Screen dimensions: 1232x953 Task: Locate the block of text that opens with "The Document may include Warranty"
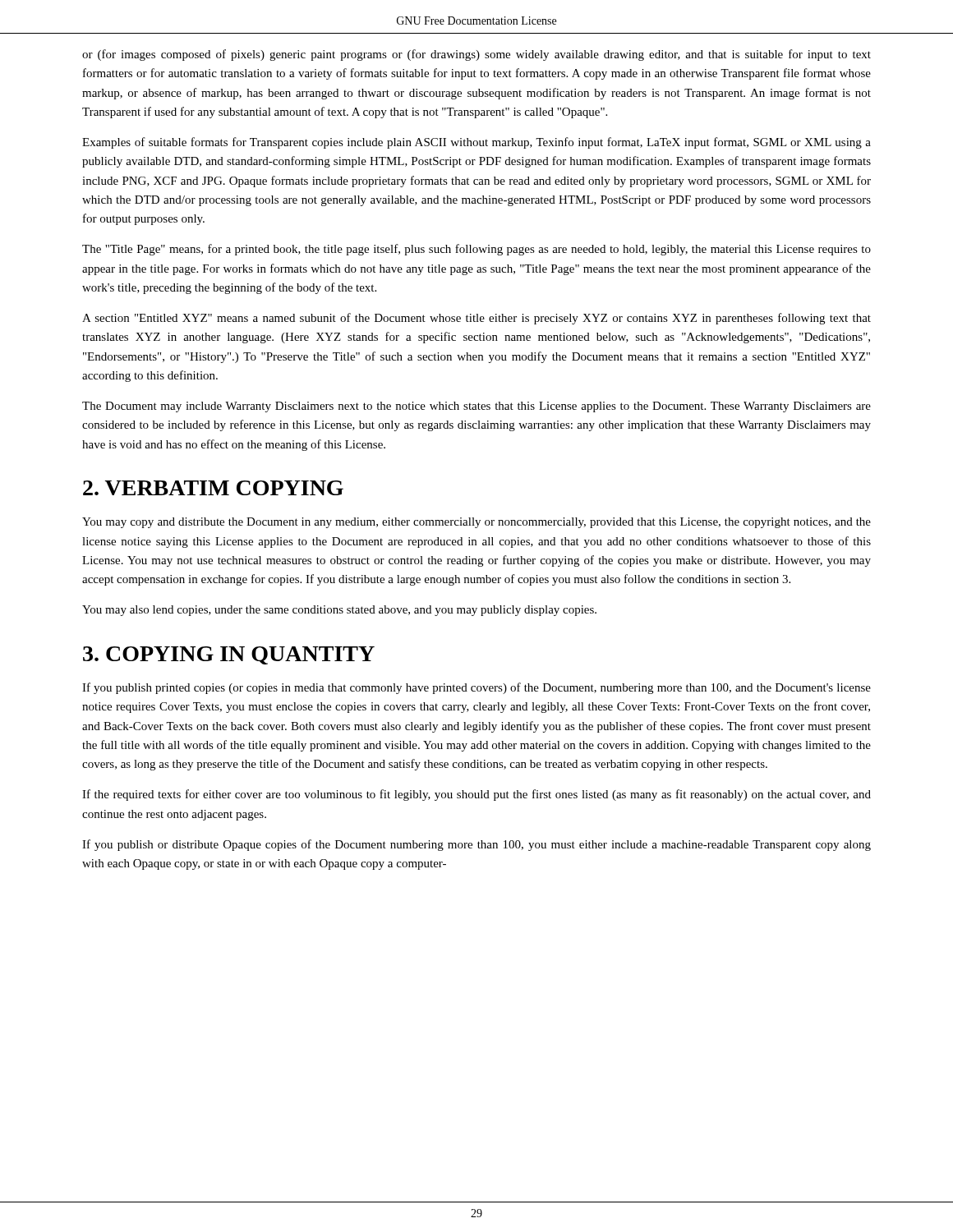[476, 425]
